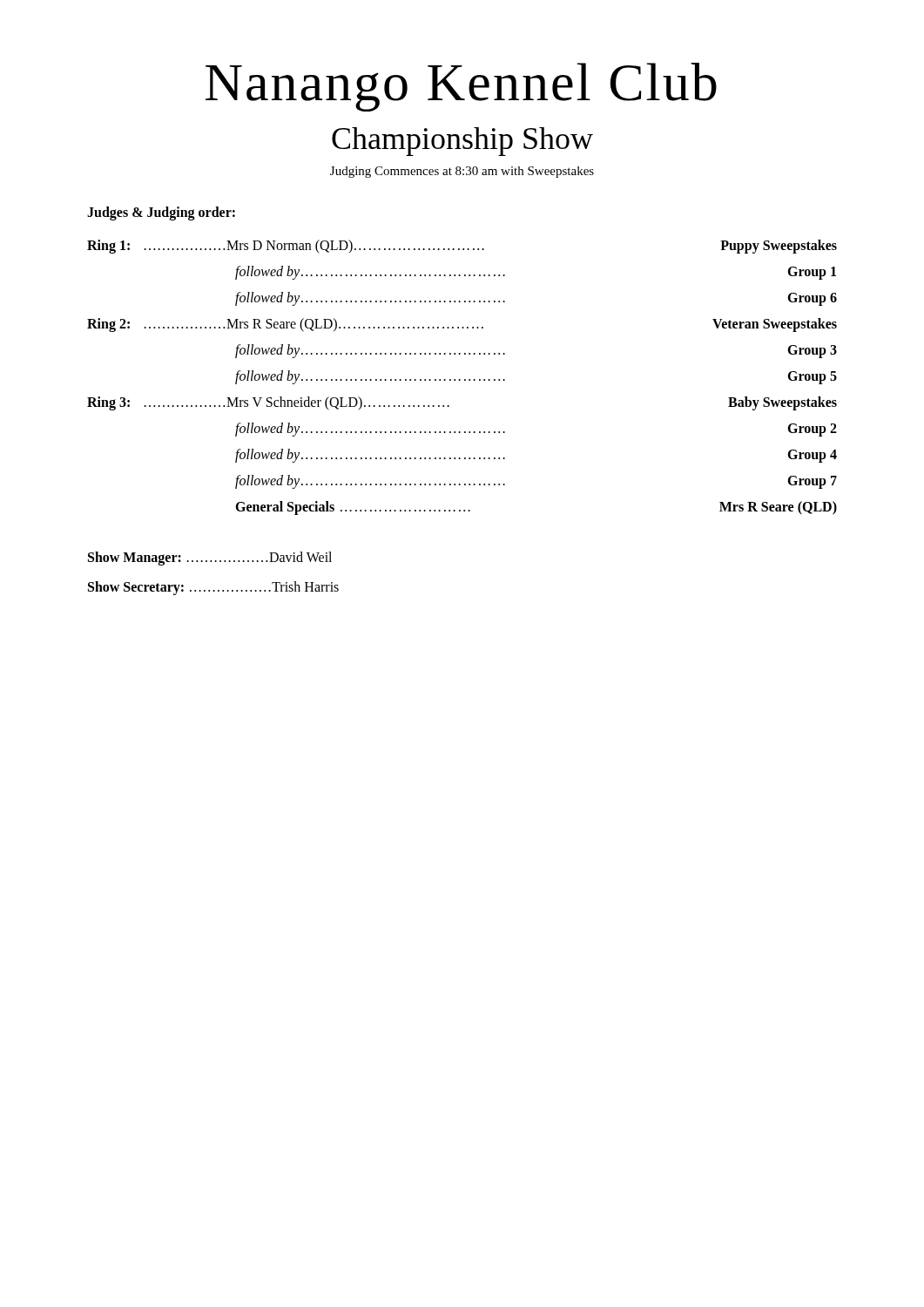
Task: Select the list item that reads "Ring 3: ………………Mrs"
Action: 102,403
